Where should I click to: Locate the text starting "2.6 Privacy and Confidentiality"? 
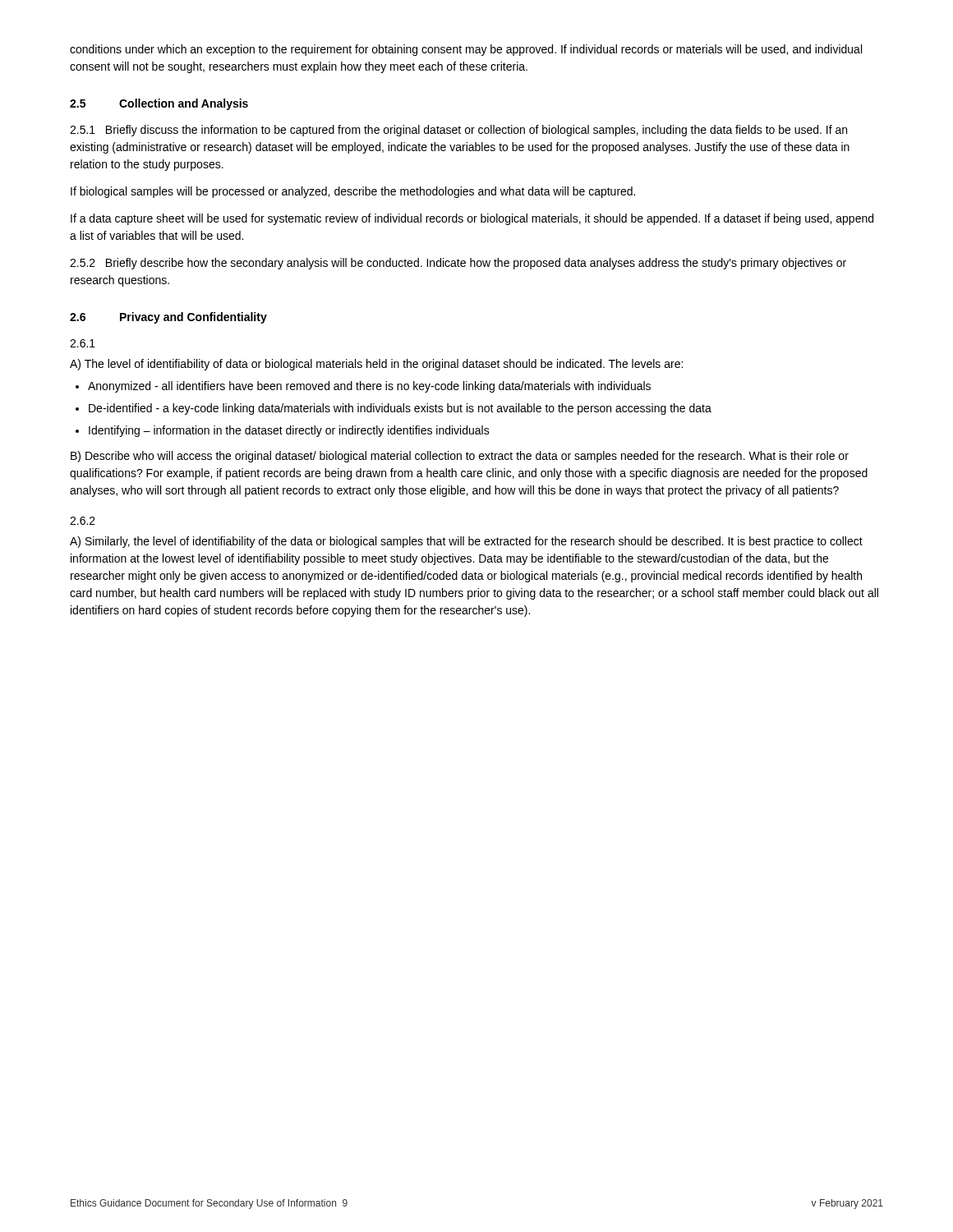(x=168, y=317)
